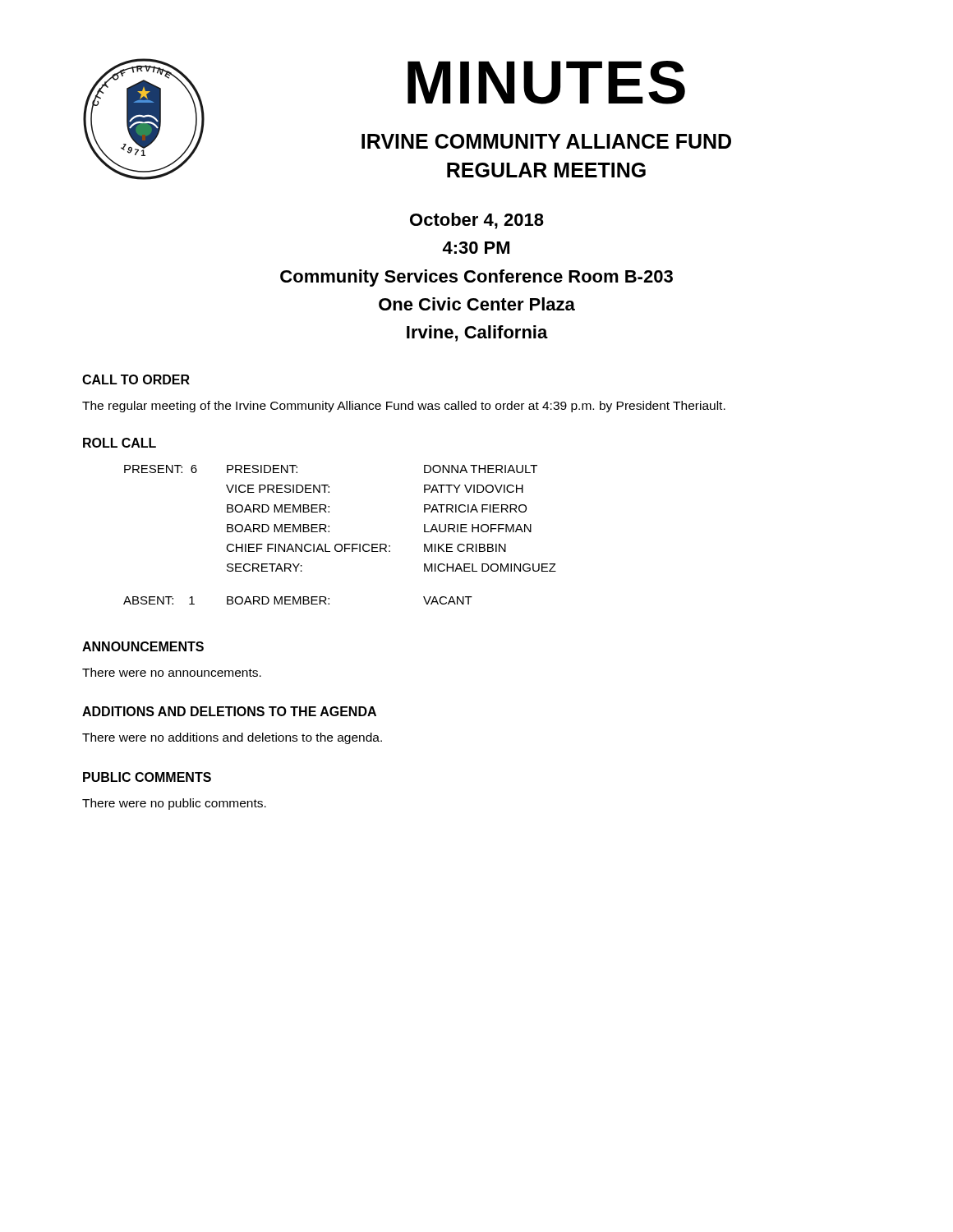Find the table that mentions "PRESENT: 6 PRESIDENT: VICE"
953x1232 pixels.
[x=497, y=535]
